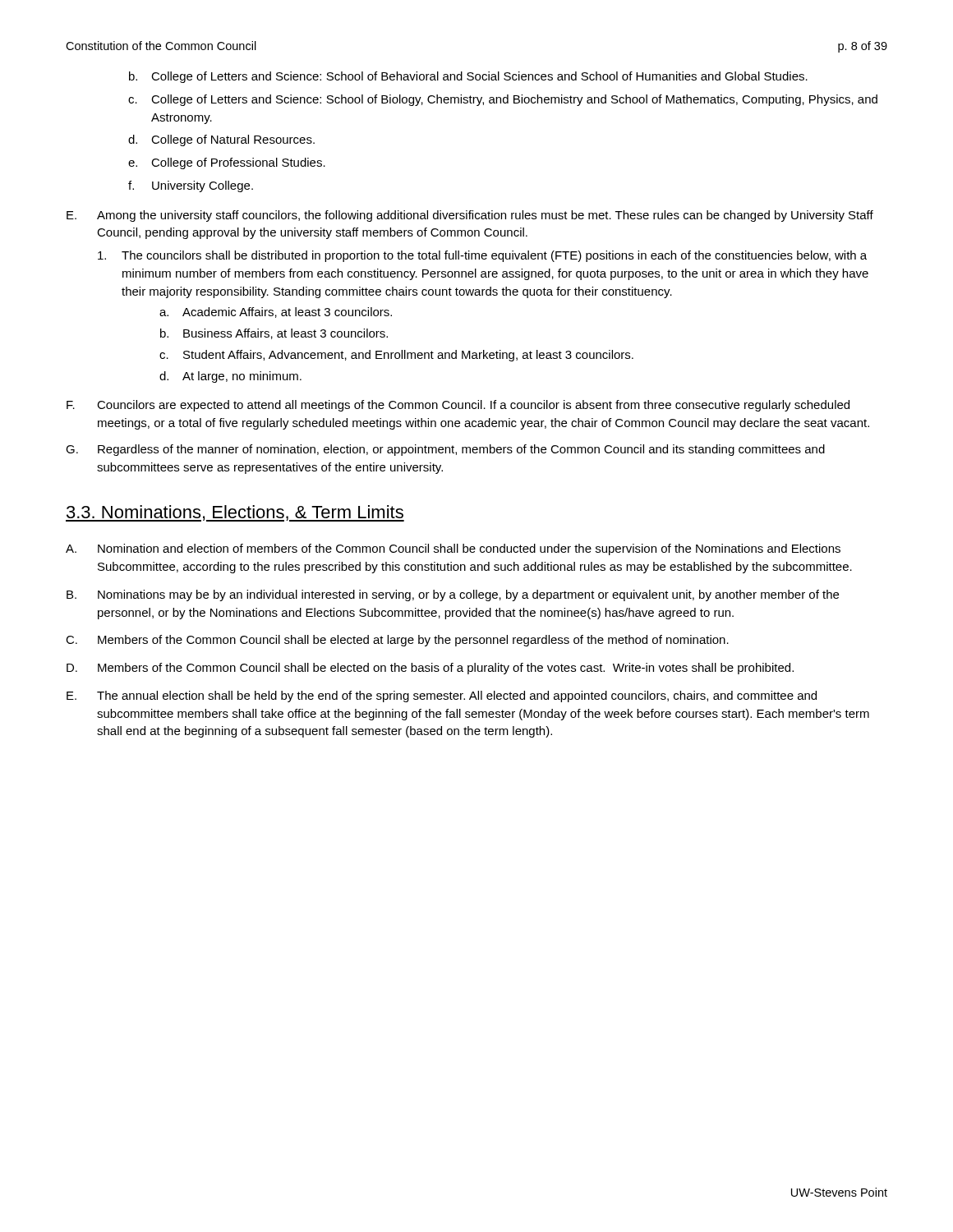Locate the region starting "B. Nominations may be"
This screenshot has width=953, height=1232.
(476, 603)
